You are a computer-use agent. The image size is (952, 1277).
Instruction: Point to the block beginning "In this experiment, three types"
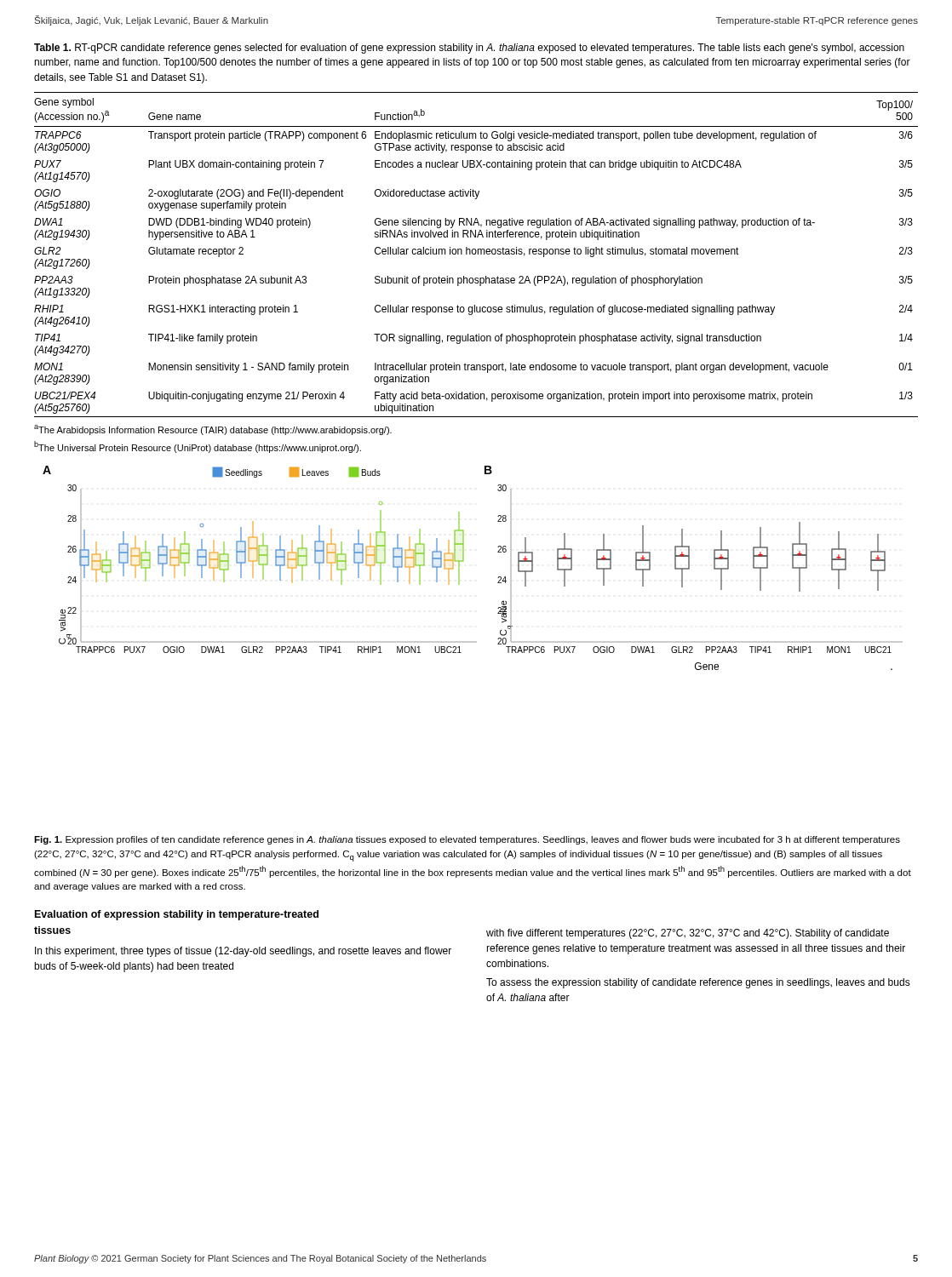click(x=243, y=958)
